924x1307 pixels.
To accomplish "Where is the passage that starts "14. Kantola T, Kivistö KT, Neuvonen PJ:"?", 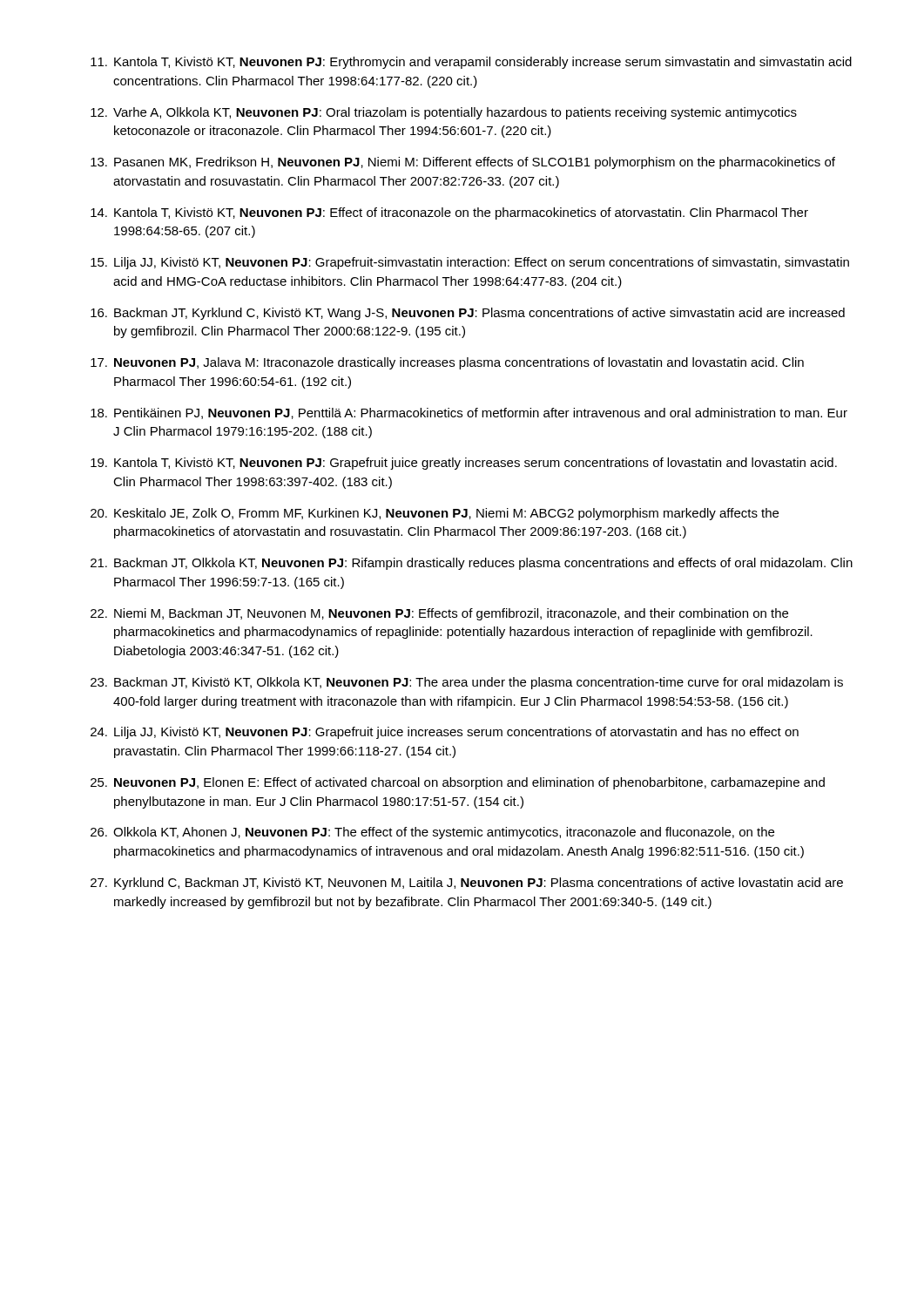I will tap(462, 222).
